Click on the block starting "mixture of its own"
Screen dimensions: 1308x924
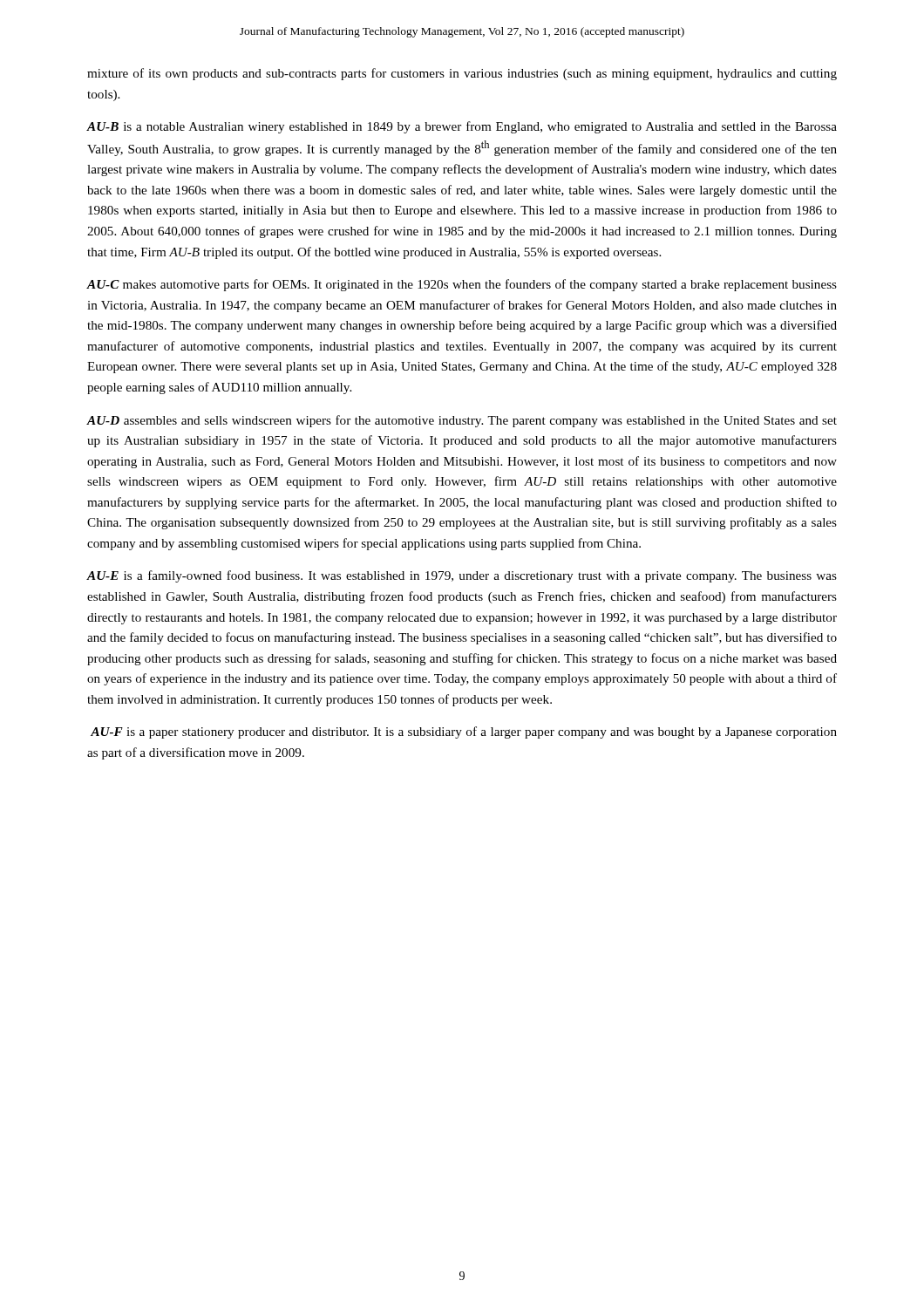coord(462,83)
